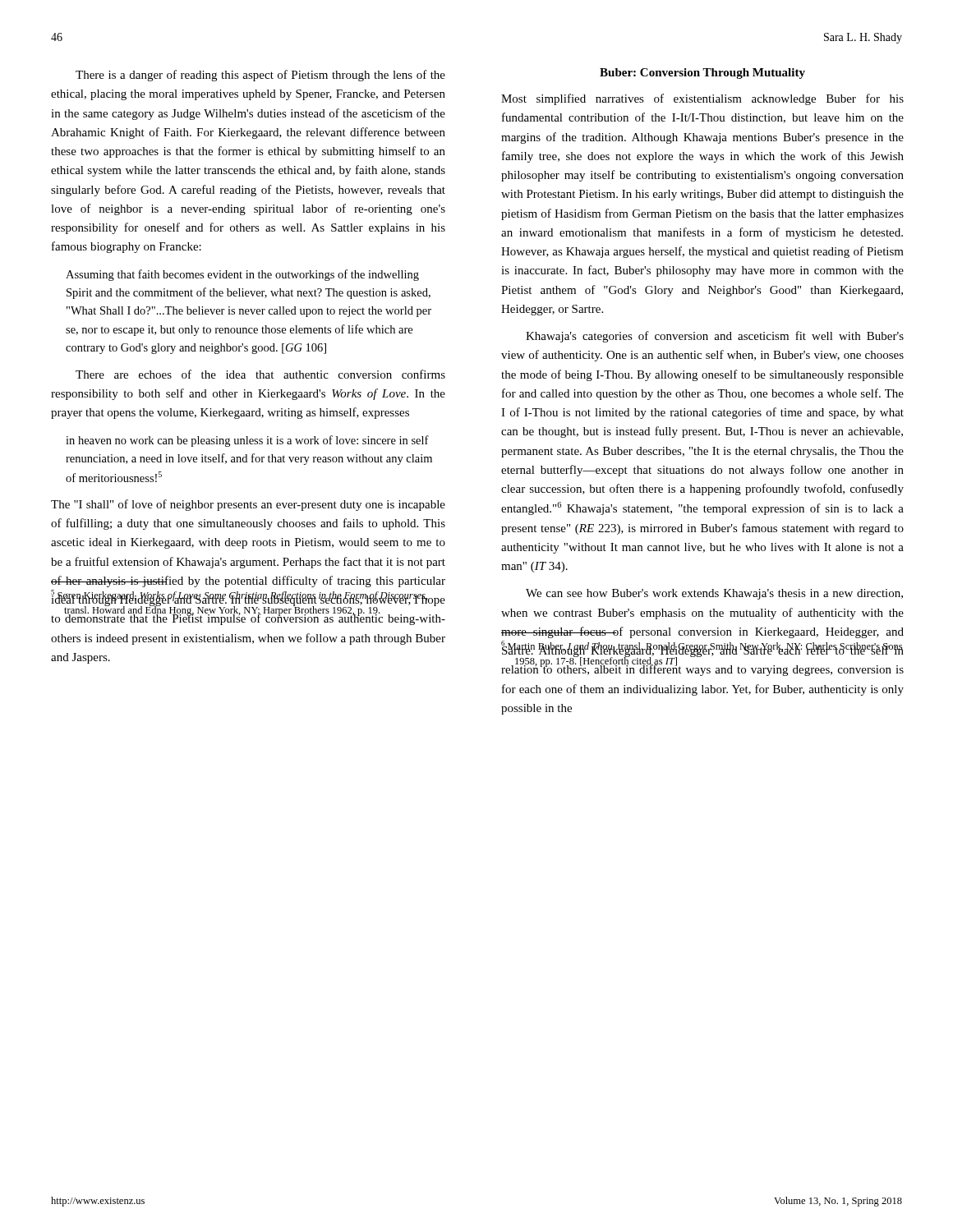Screen dimensions: 1232x953
Task: Find the passage starting "Assuming that faith becomes evident in"
Action: point(248,311)
